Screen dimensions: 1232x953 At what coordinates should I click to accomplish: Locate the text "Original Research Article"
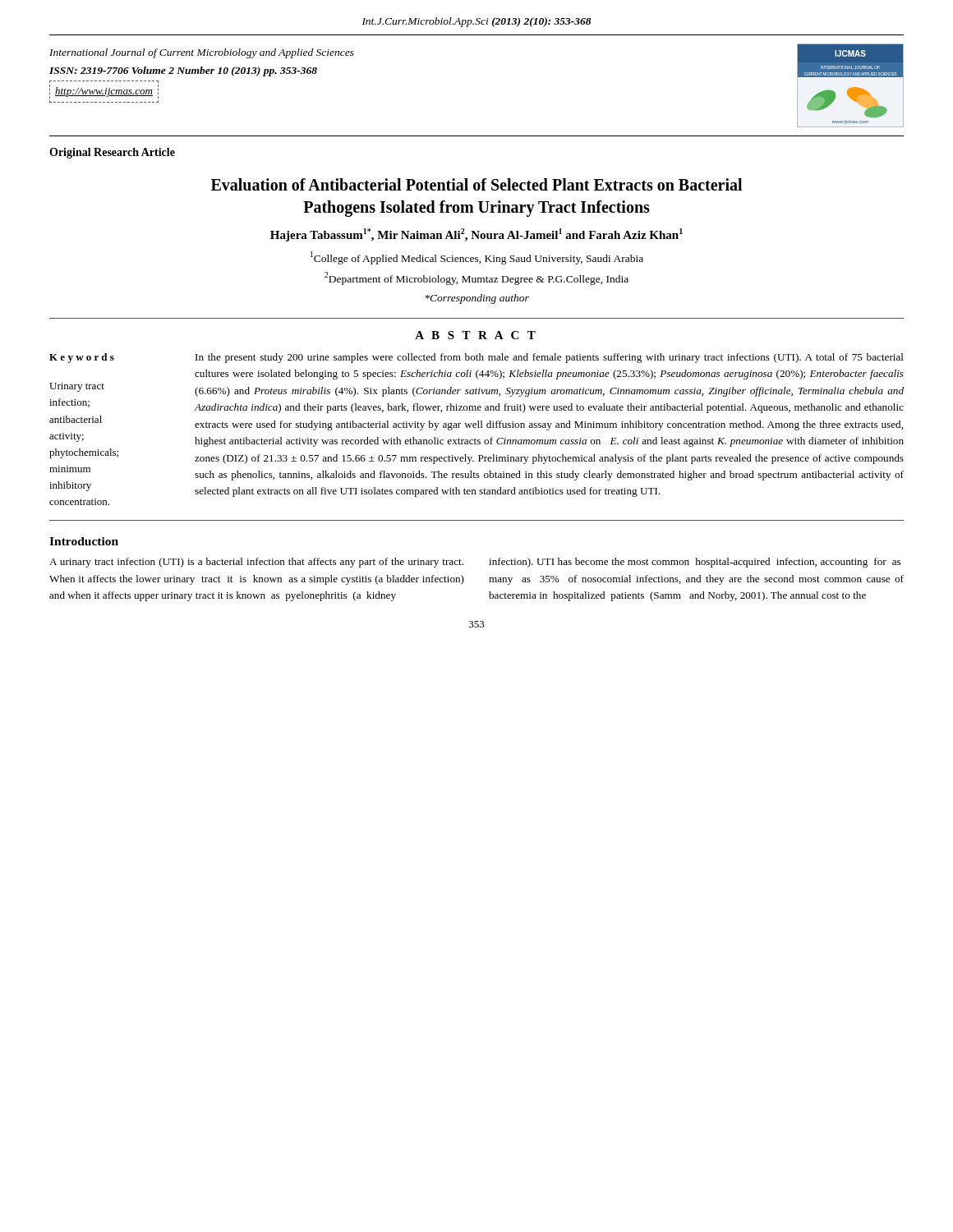click(112, 152)
